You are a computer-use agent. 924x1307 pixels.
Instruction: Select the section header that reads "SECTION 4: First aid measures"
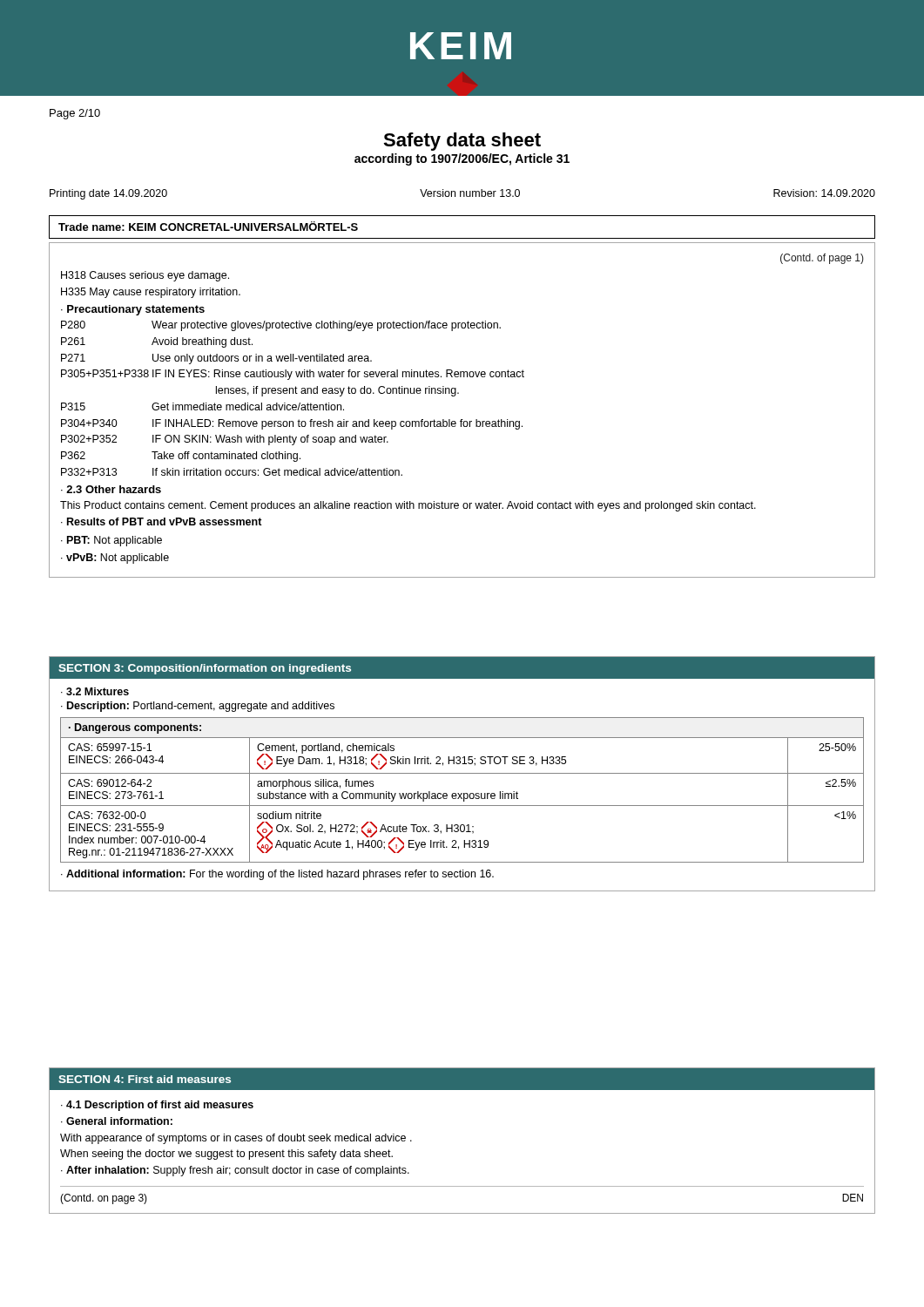pos(145,1079)
